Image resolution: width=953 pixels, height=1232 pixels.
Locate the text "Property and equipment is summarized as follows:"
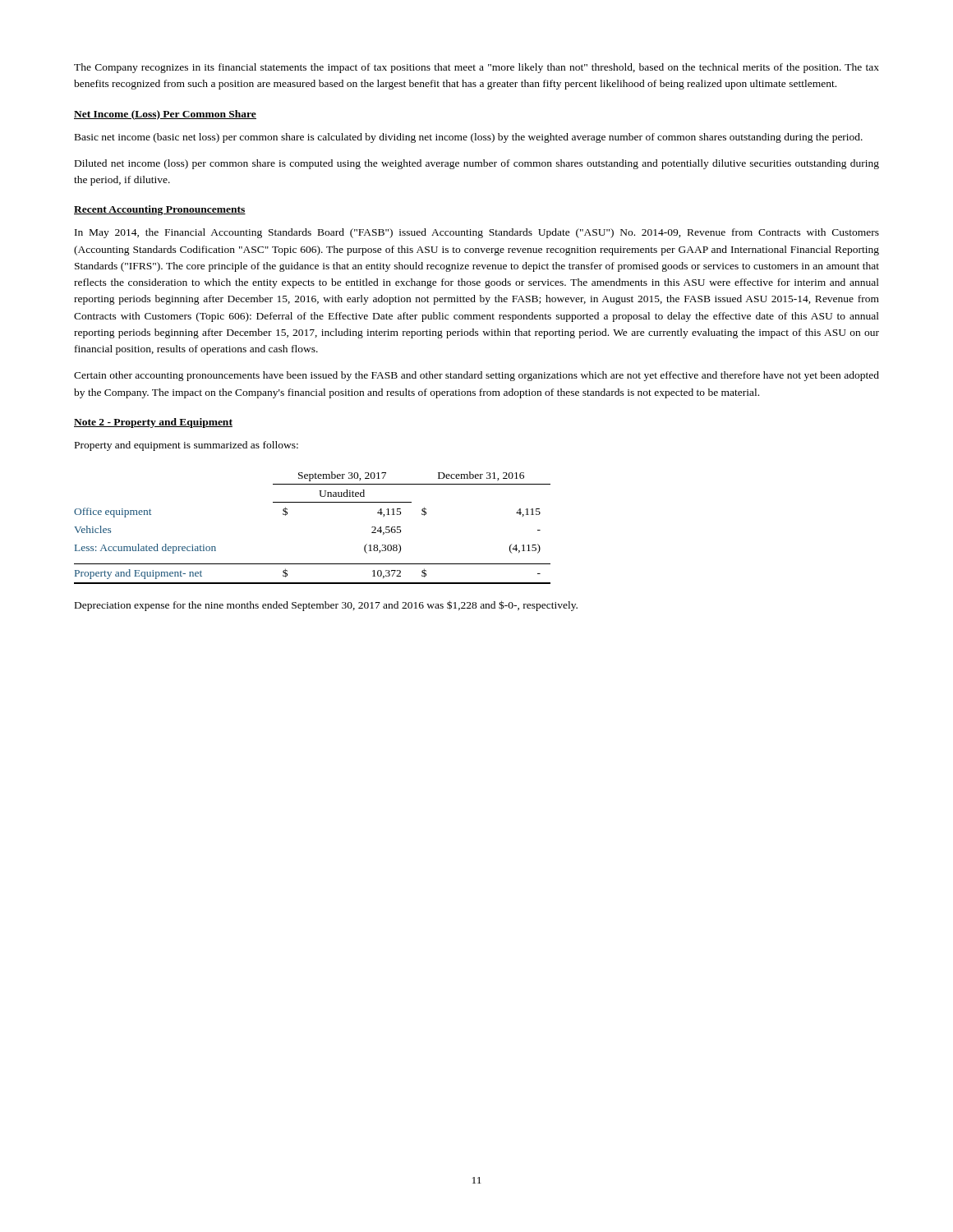(x=186, y=445)
